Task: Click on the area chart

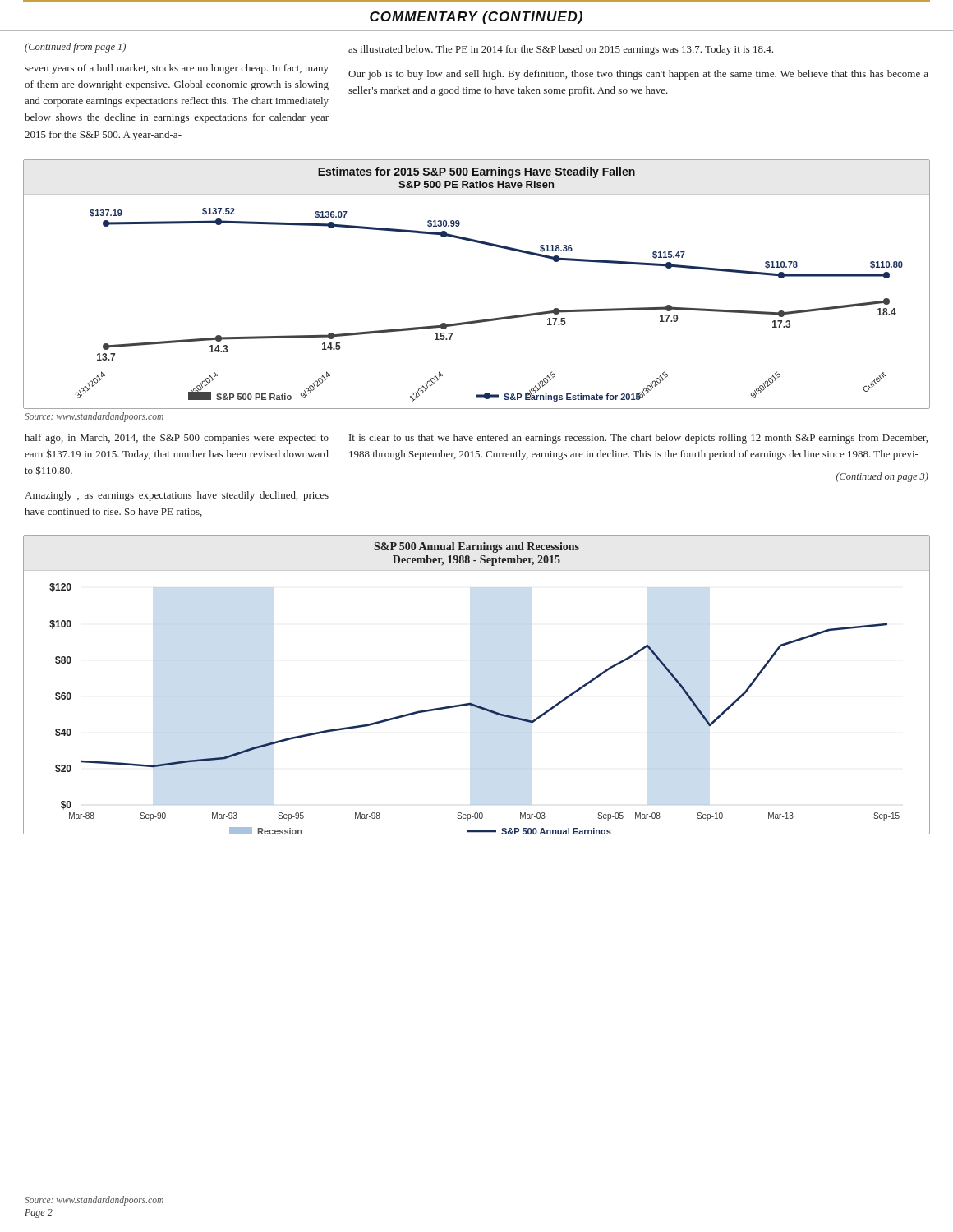Action: pyautogui.click(x=476, y=685)
